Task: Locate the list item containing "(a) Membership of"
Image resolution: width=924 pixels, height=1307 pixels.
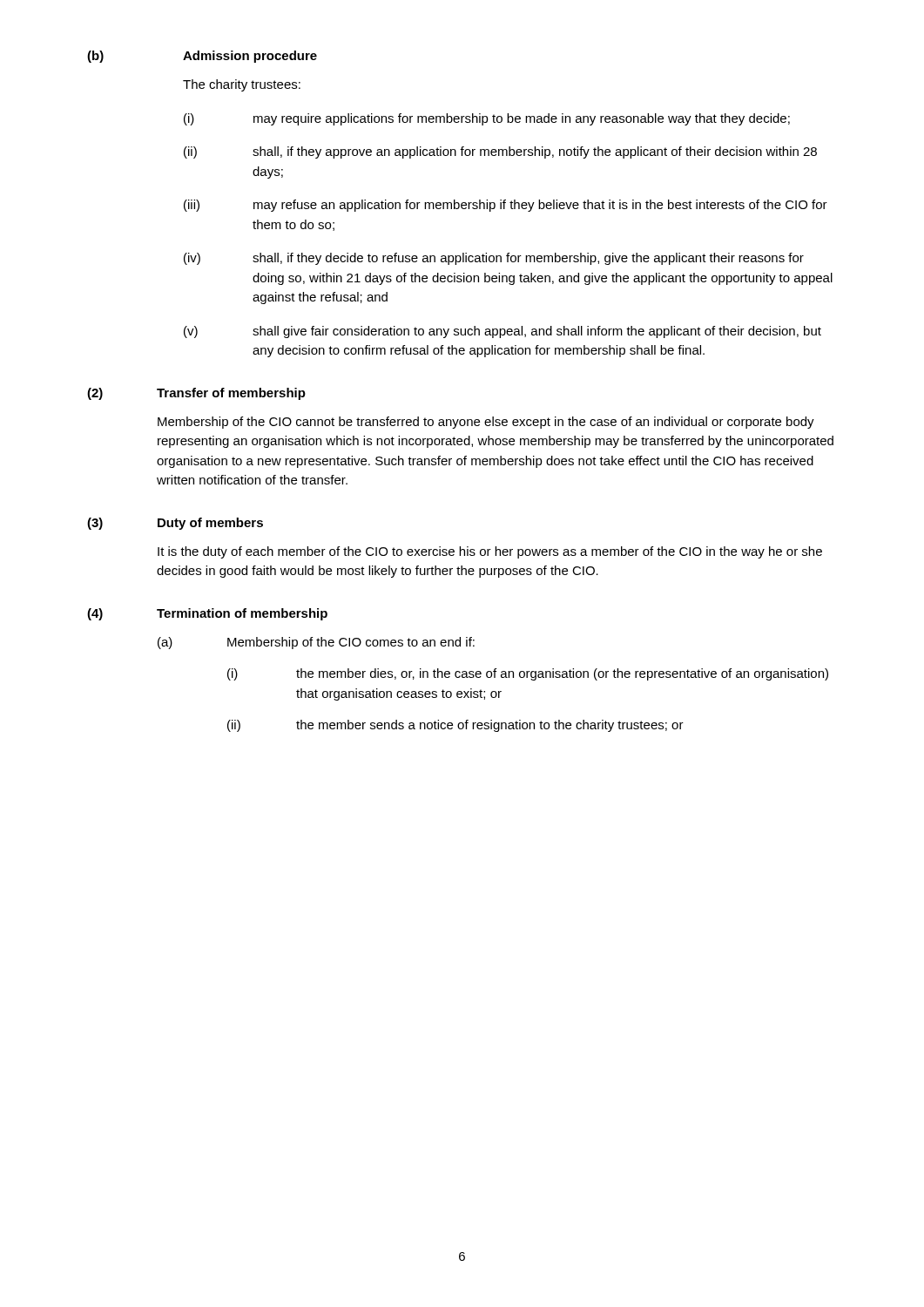Action: (x=316, y=643)
